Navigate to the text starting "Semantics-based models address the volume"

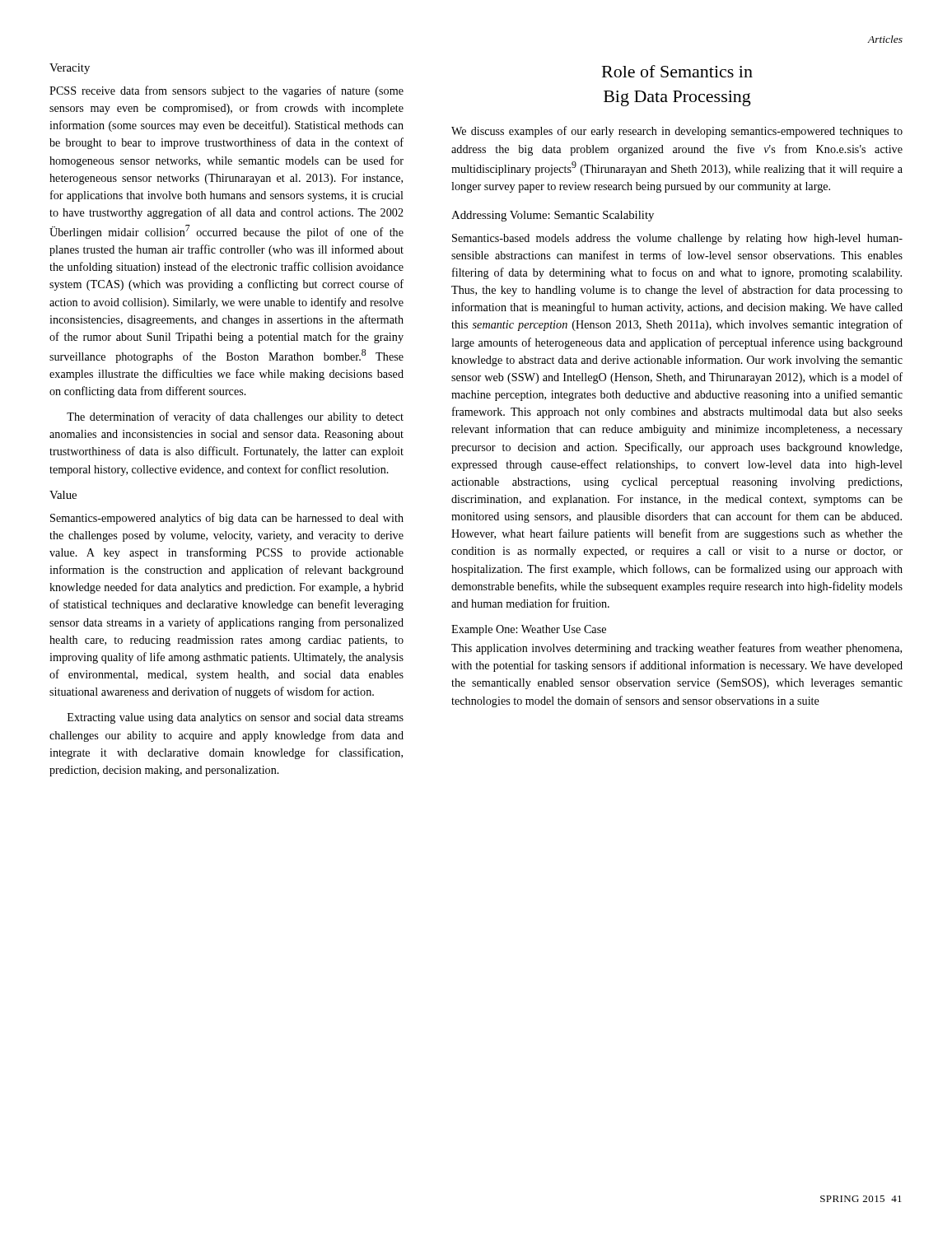pos(677,421)
